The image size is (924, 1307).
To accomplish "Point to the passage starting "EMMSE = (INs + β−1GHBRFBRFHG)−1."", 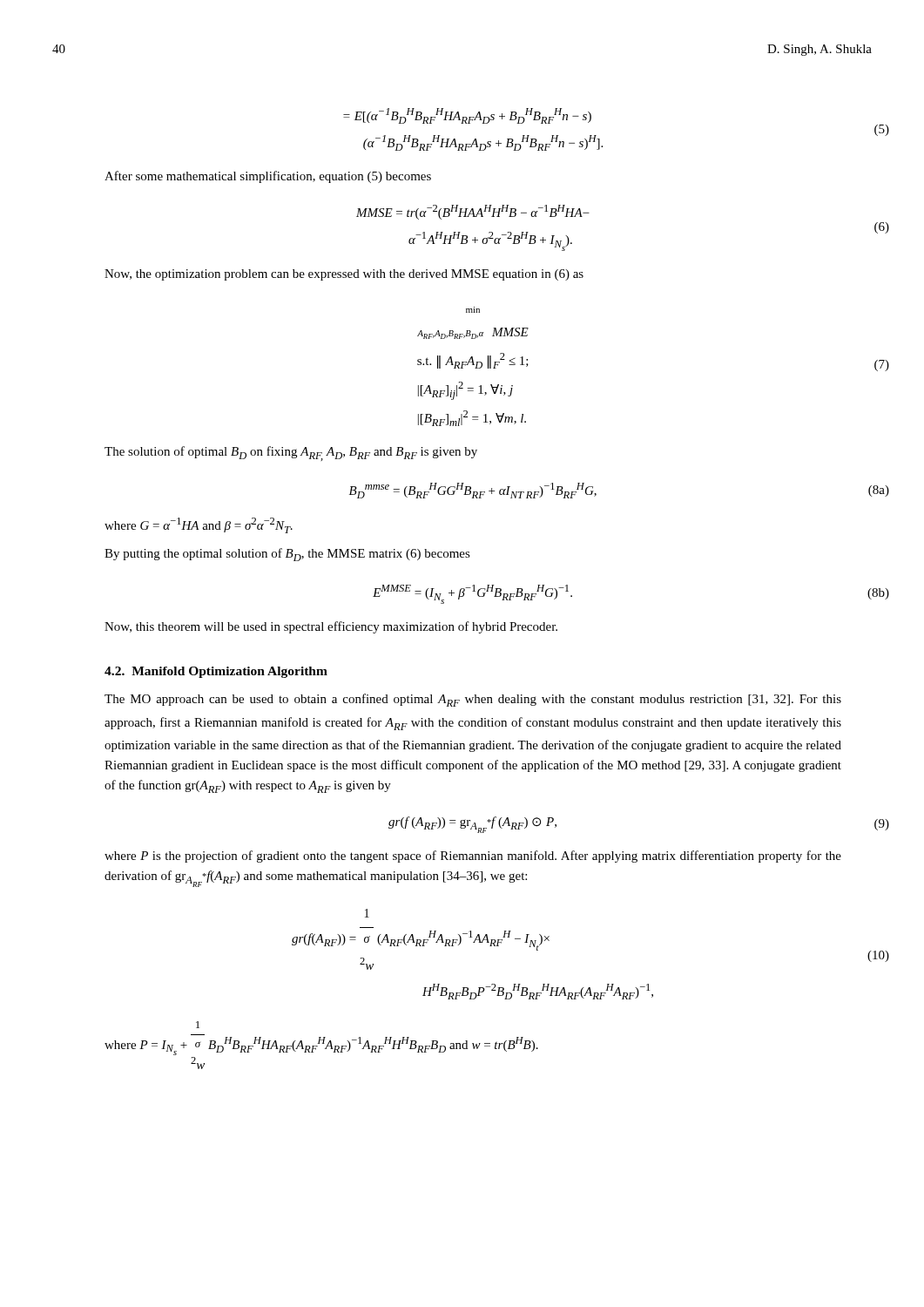I will (x=472, y=594).
